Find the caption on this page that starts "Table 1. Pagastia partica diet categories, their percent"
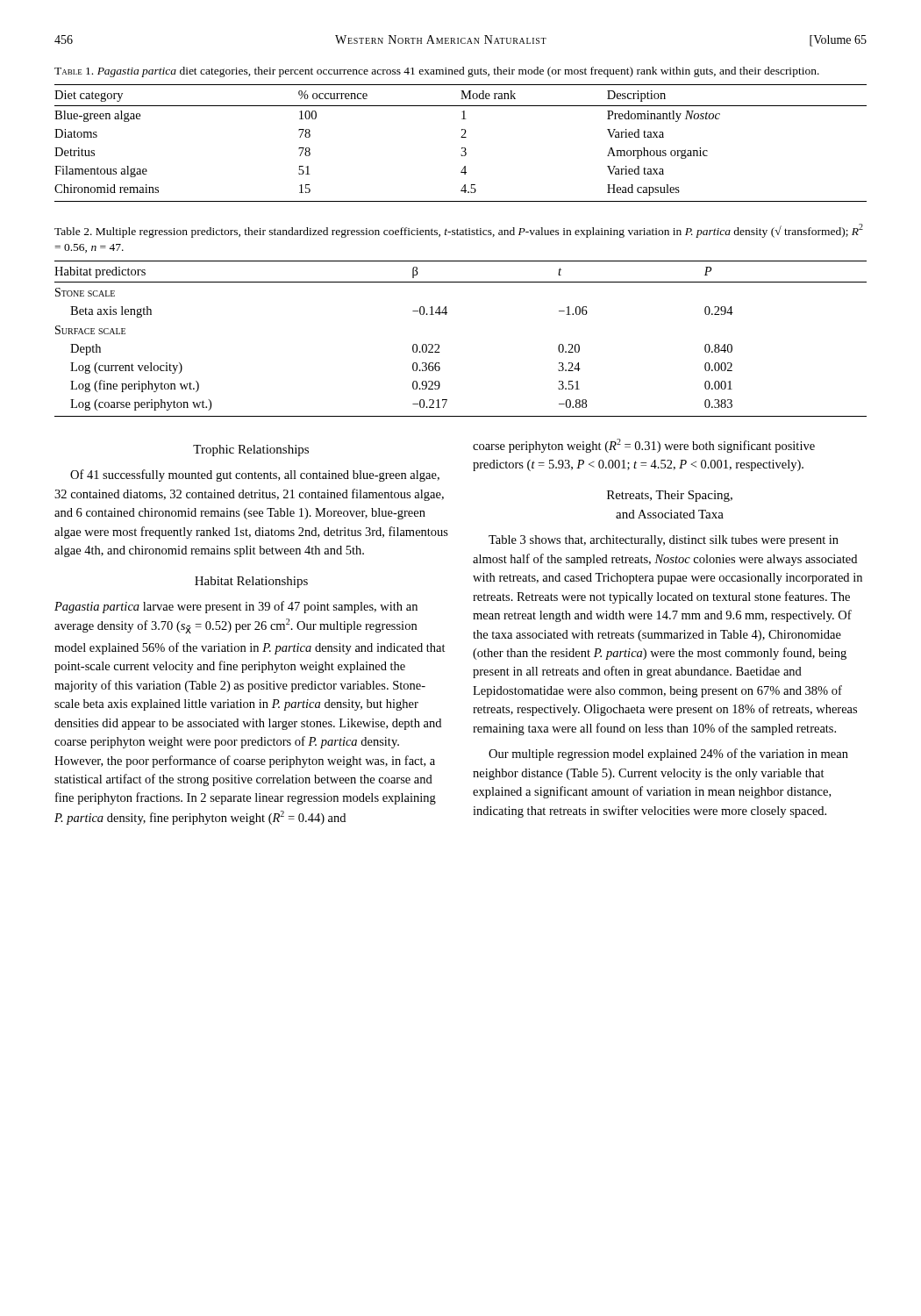The image size is (921, 1316). [x=437, y=71]
